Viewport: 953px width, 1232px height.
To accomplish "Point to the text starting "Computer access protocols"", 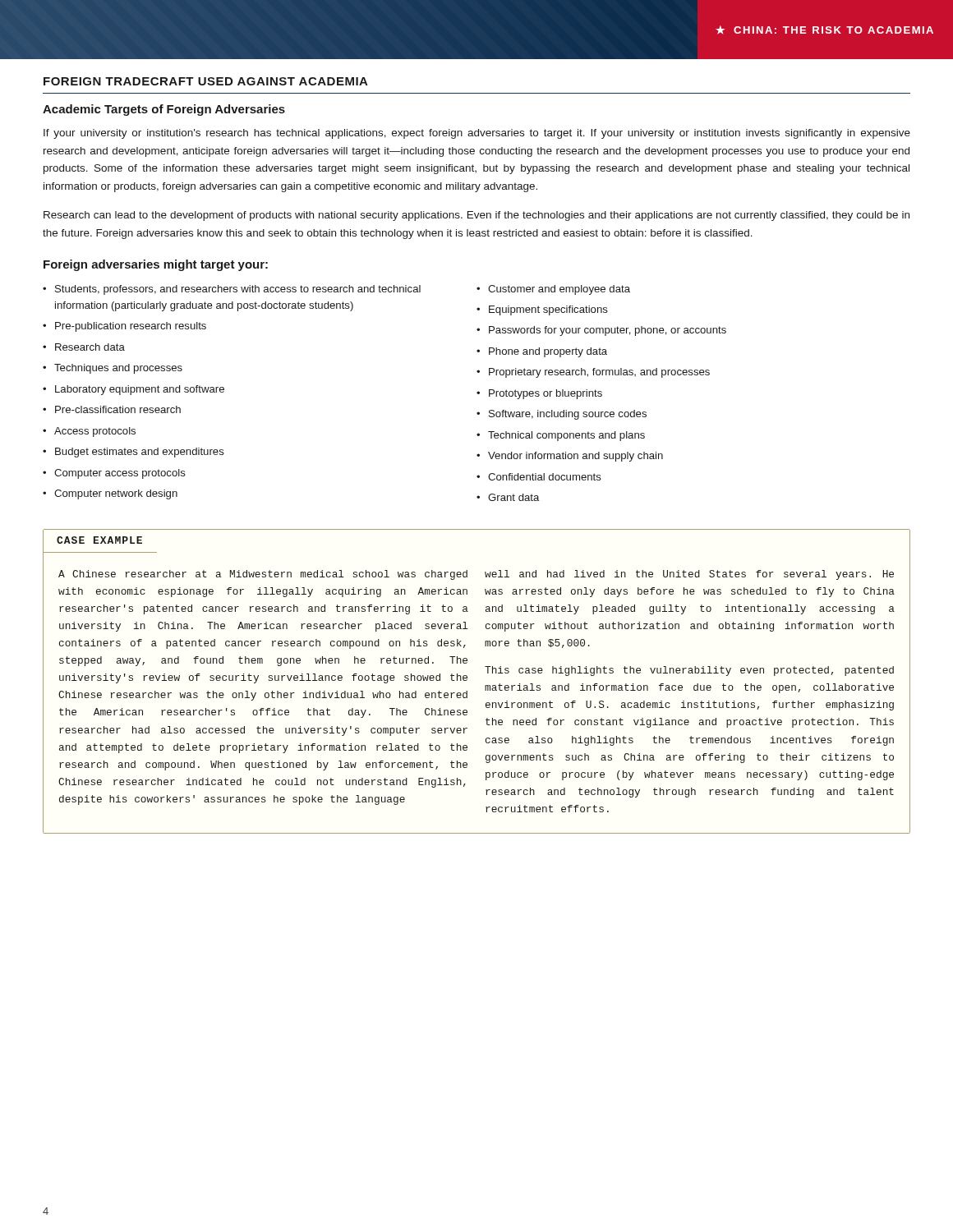I will (120, 472).
